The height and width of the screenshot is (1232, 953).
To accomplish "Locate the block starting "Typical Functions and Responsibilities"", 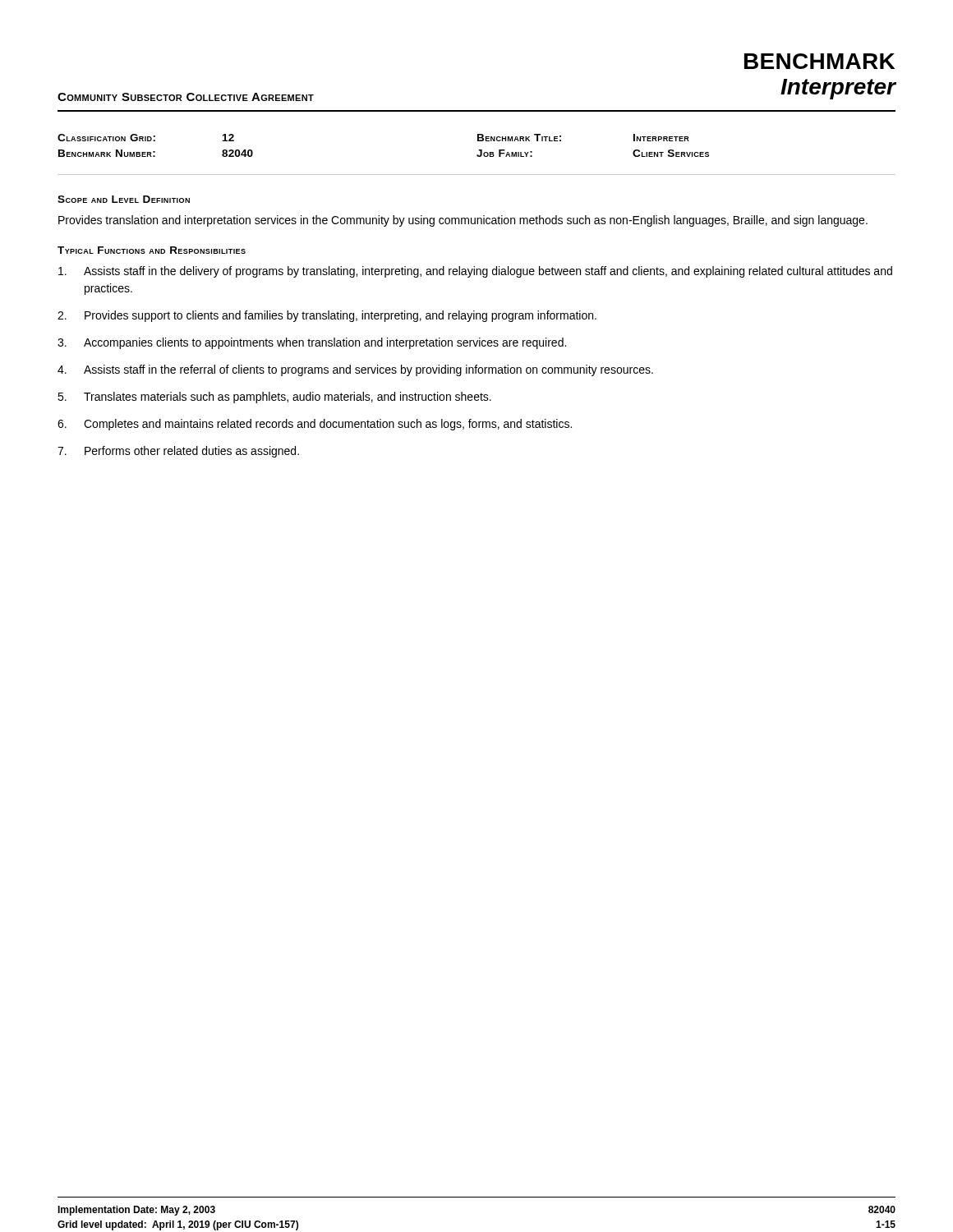I will click(152, 250).
